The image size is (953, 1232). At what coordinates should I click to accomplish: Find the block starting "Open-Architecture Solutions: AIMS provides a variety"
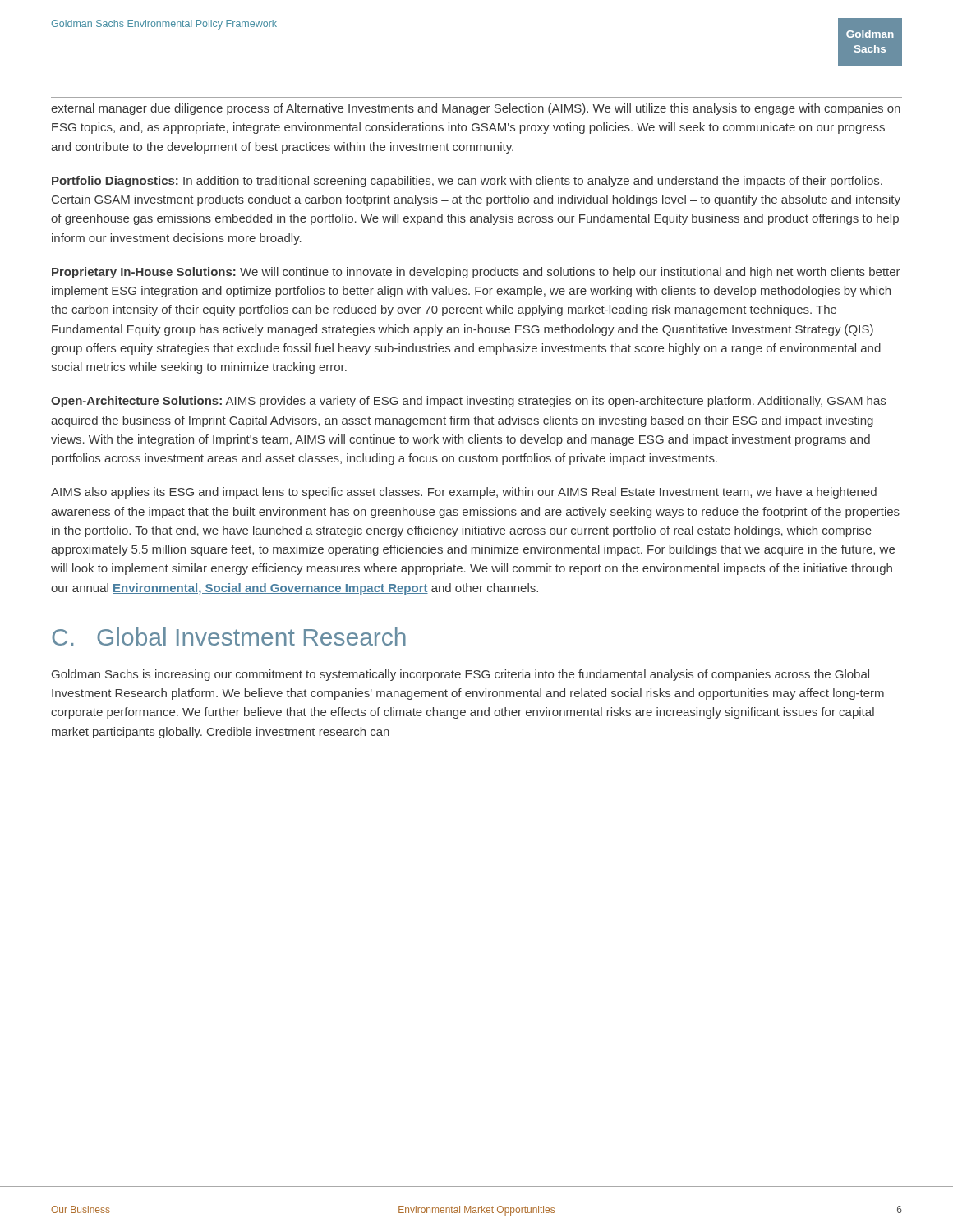click(469, 429)
